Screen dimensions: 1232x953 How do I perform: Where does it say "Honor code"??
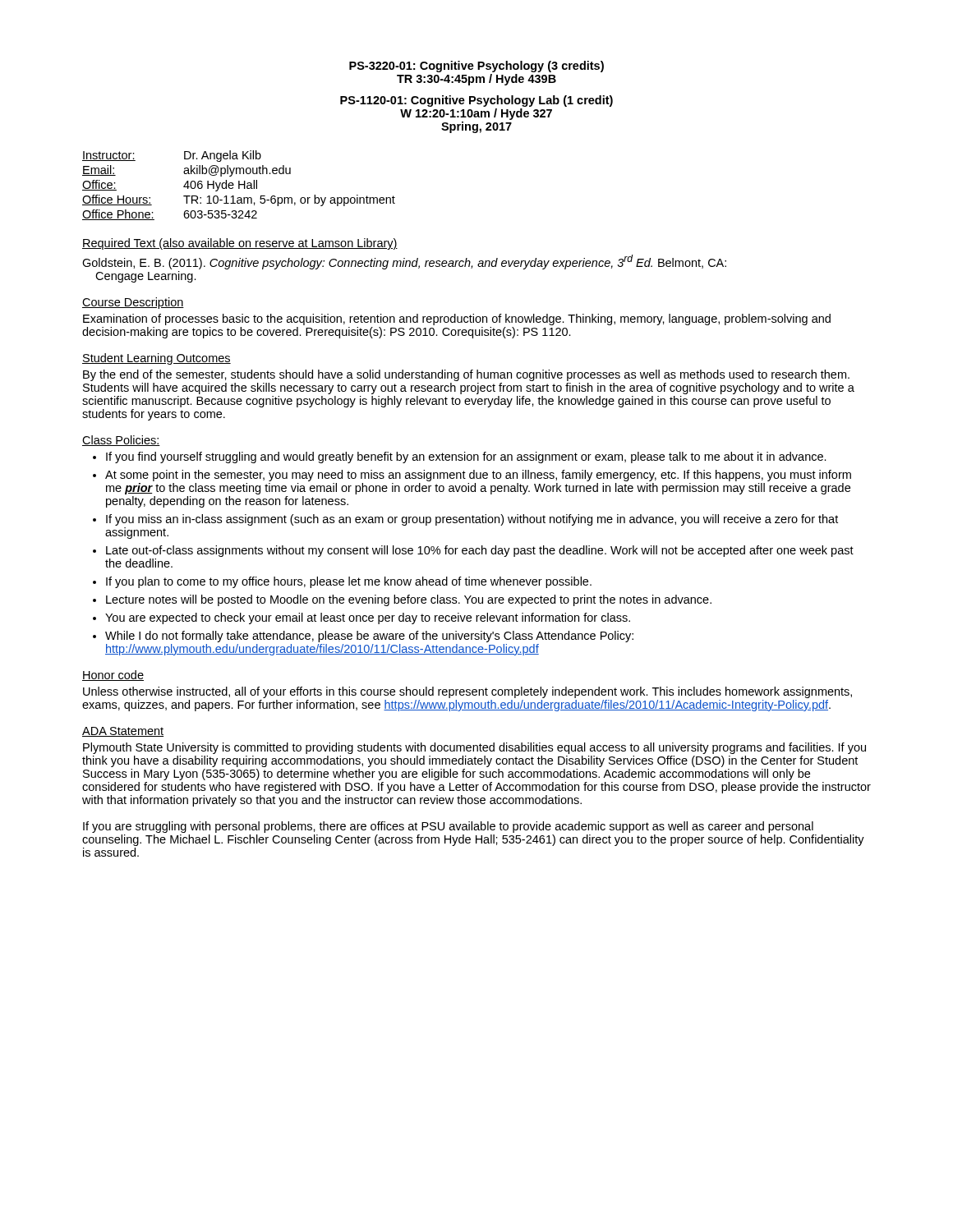coord(113,675)
